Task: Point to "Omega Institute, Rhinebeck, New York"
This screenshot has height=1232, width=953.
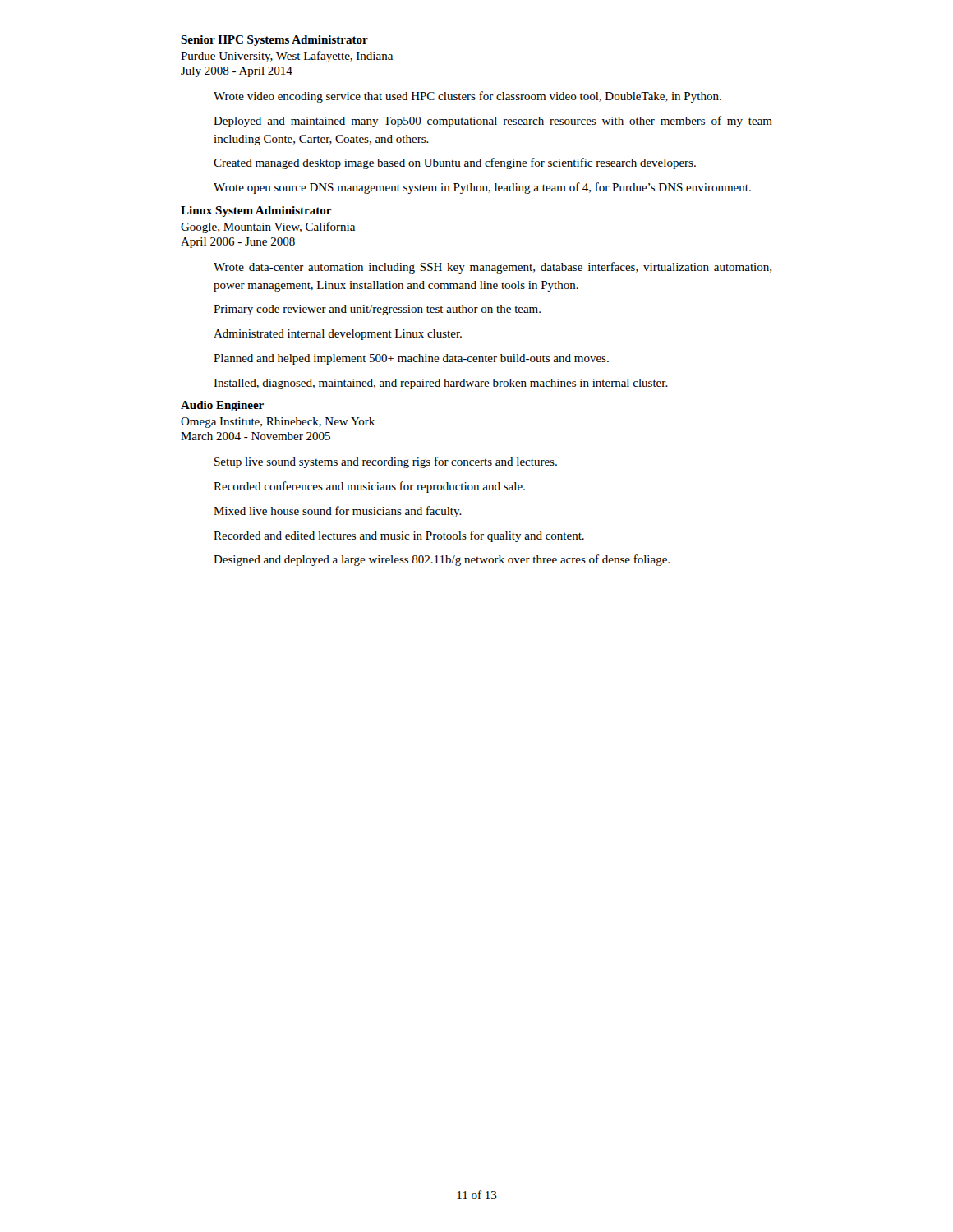Action: point(278,422)
